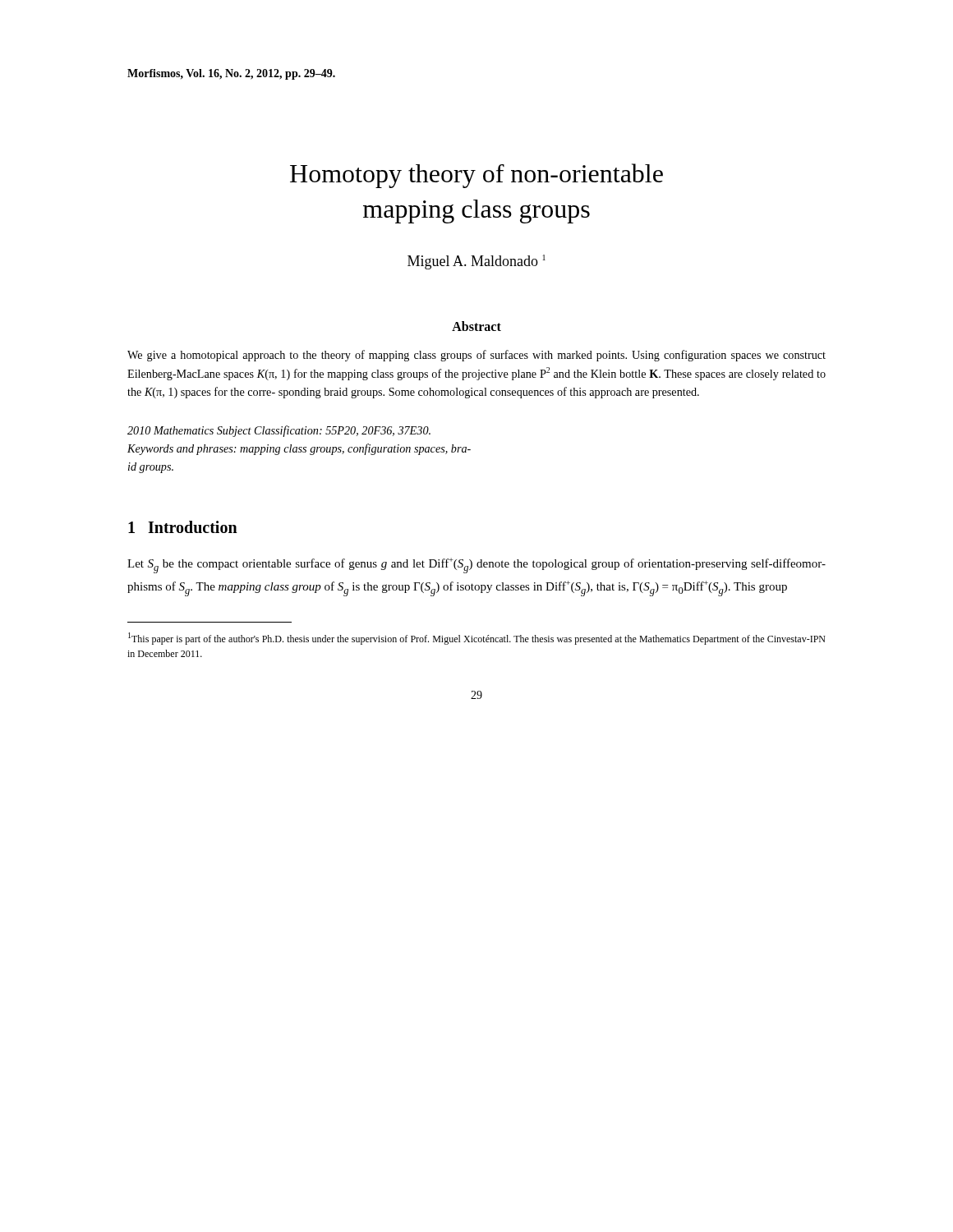Find the passage starting "Homotopy theory of non-orientablemapping"

(476, 191)
